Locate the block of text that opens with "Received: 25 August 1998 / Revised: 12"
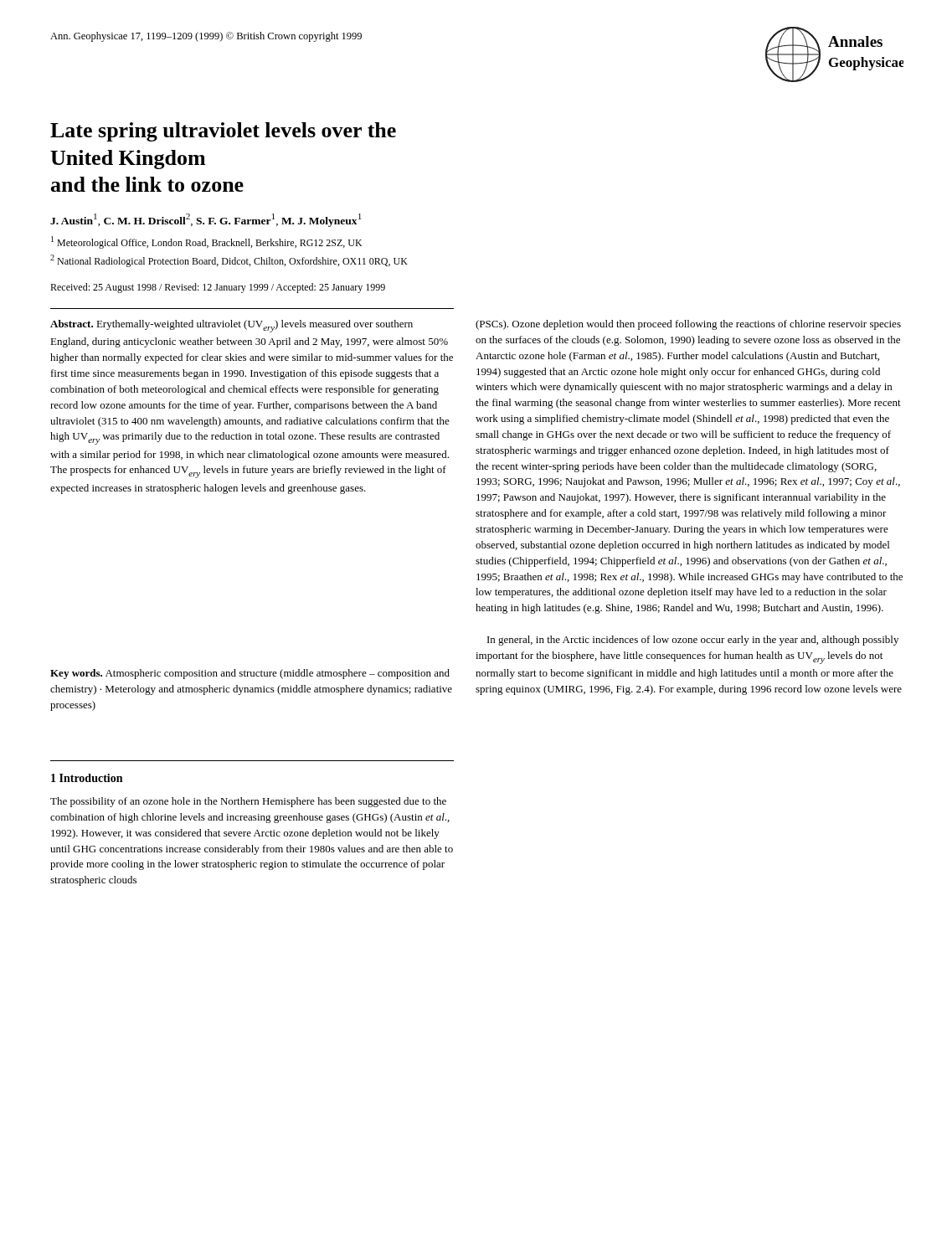 click(x=218, y=287)
